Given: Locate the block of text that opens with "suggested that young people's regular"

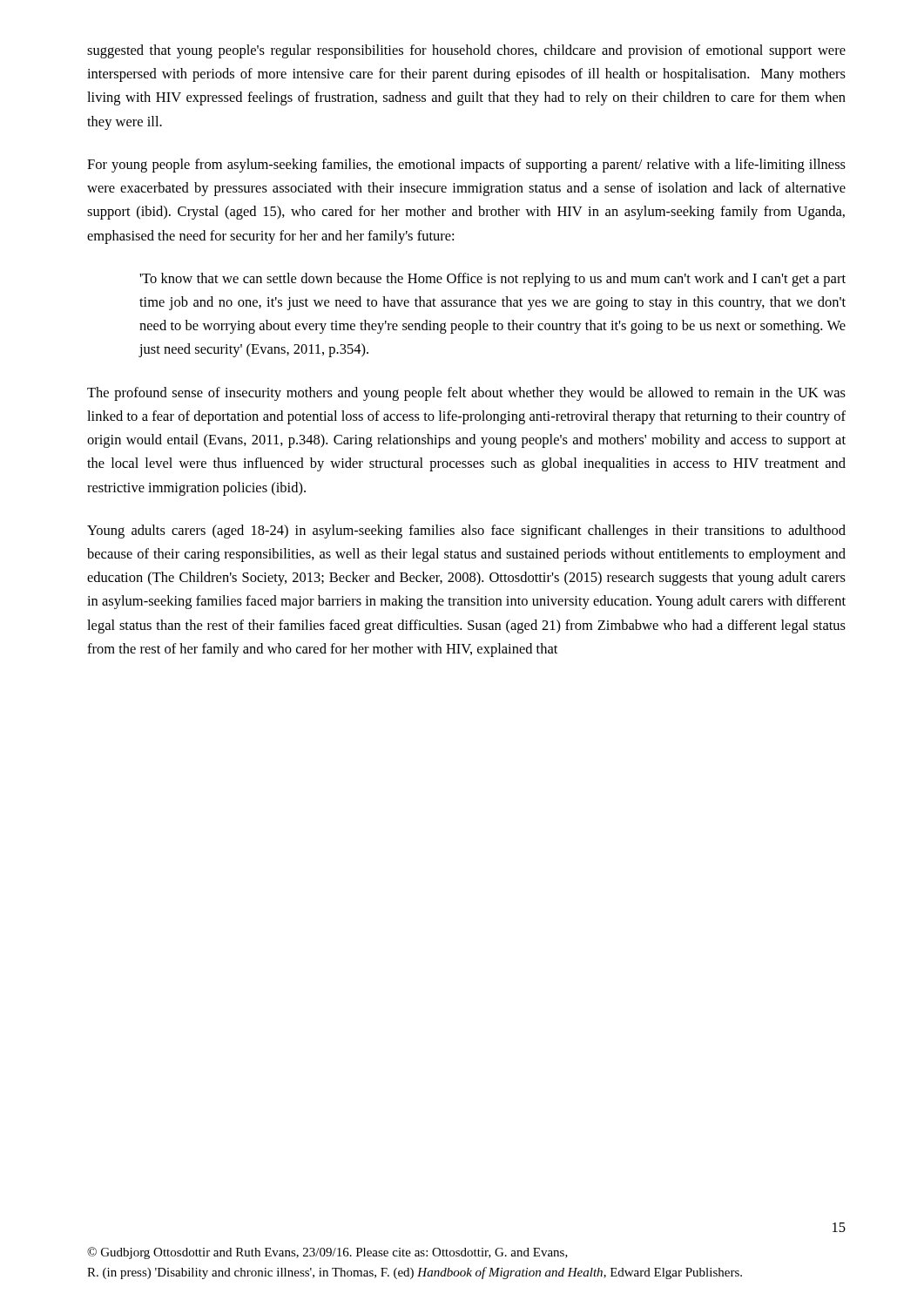Looking at the screenshot, I should coord(466,86).
